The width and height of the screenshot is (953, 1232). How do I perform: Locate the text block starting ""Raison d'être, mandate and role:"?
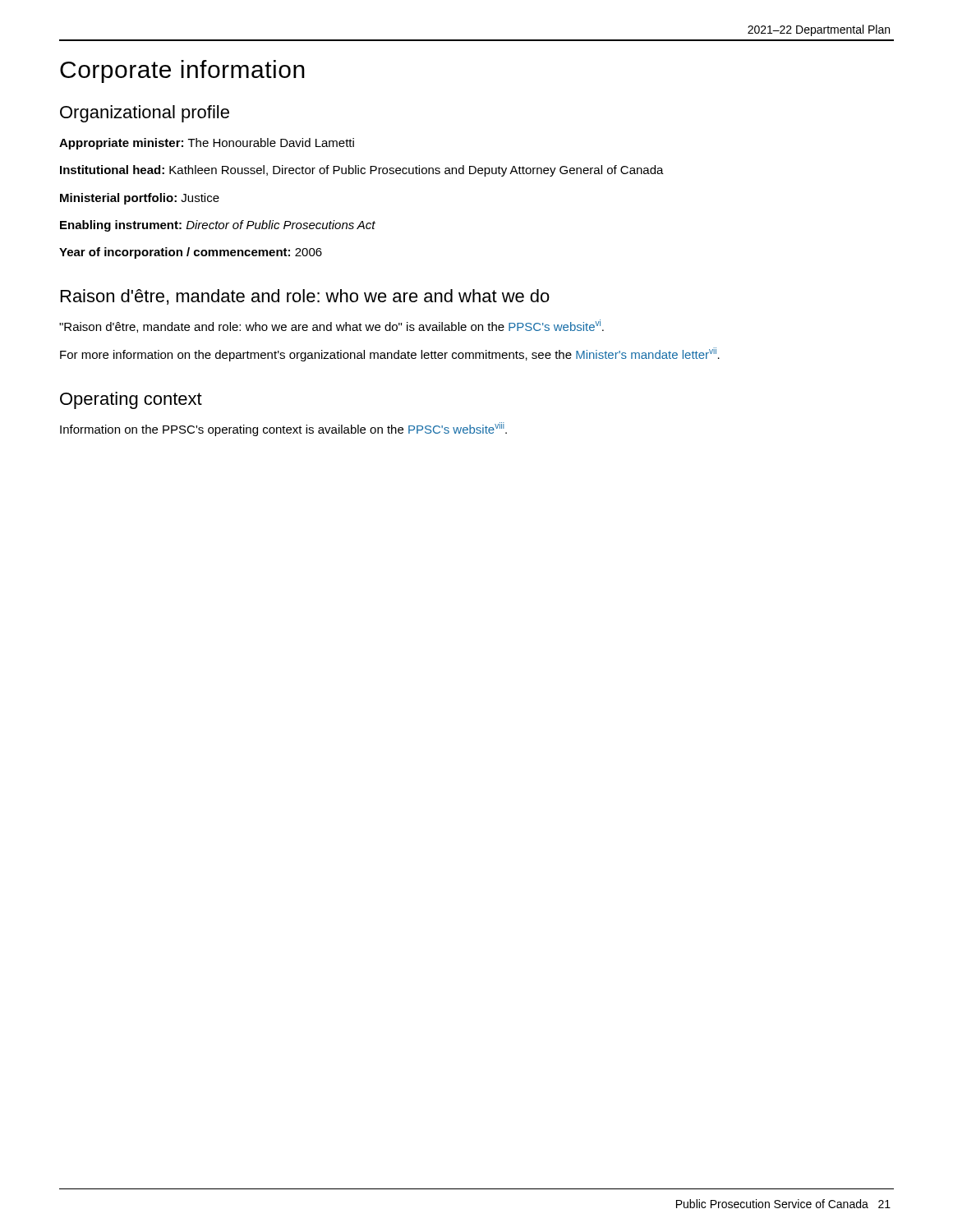pyautogui.click(x=332, y=326)
